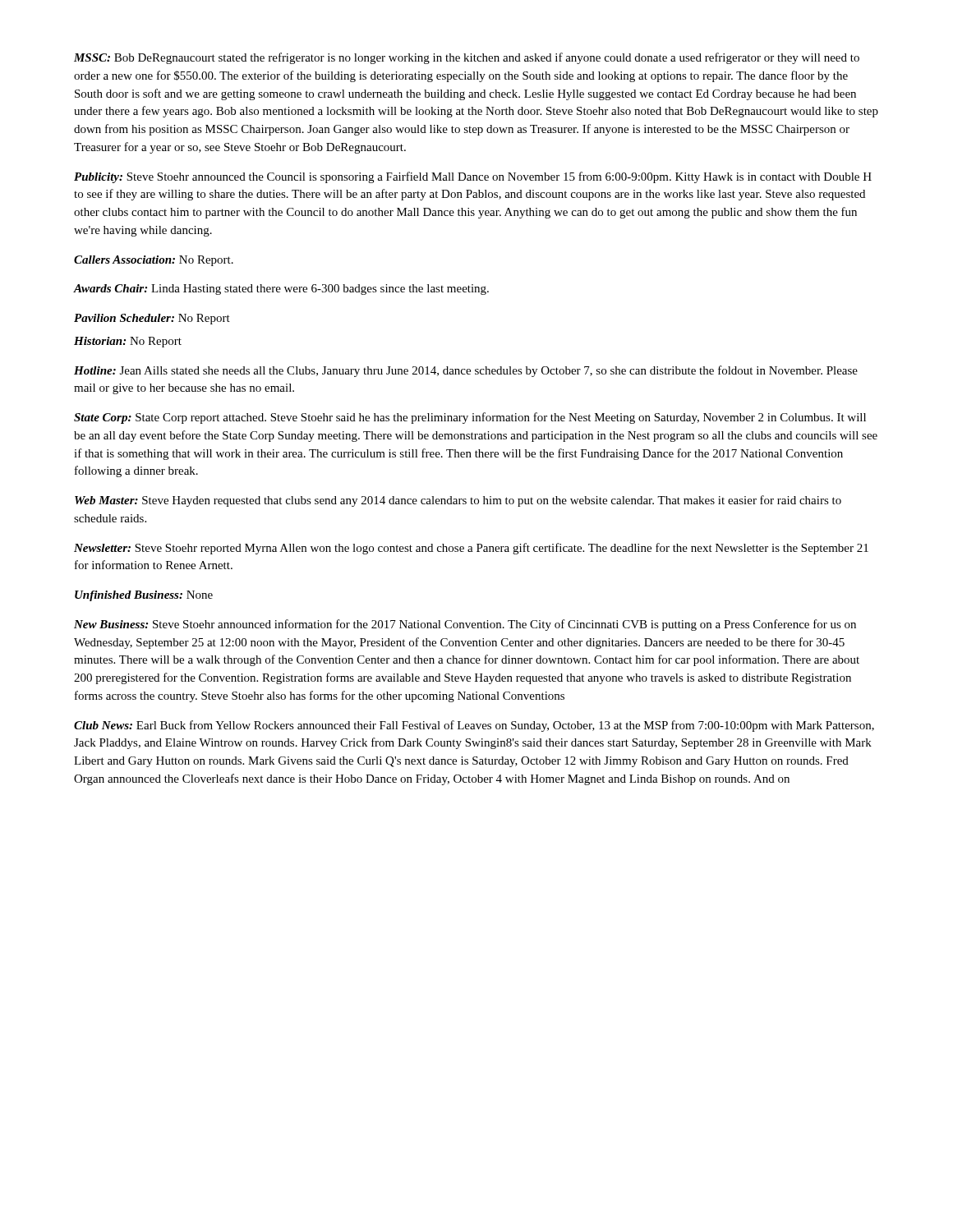This screenshot has width=953, height=1232.
Task: Select the text block with the text "Club News: Earl Buck from Yellow"
Action: coord(474,752)
